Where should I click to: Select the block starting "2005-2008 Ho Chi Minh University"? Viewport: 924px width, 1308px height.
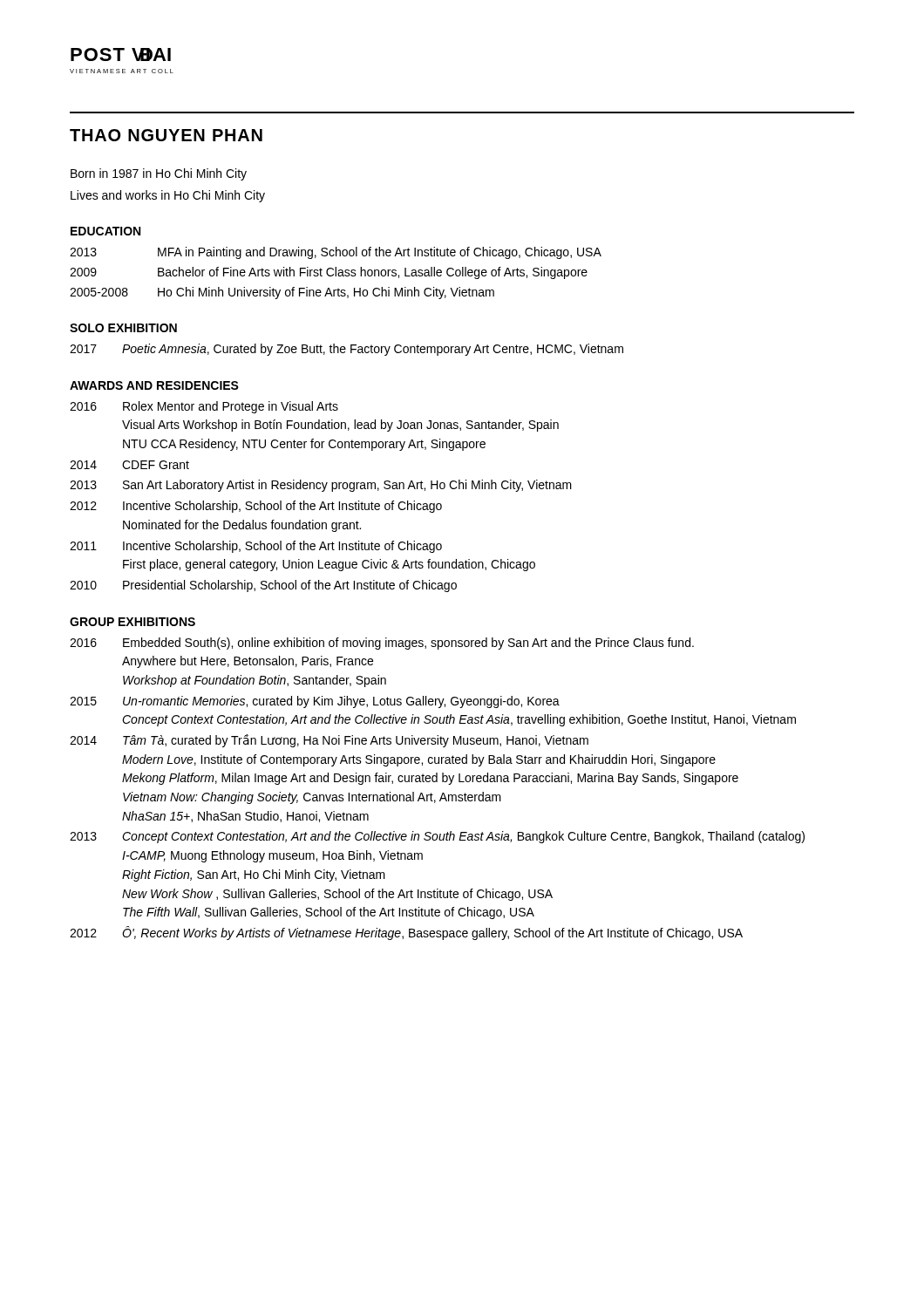pos(462,293)
